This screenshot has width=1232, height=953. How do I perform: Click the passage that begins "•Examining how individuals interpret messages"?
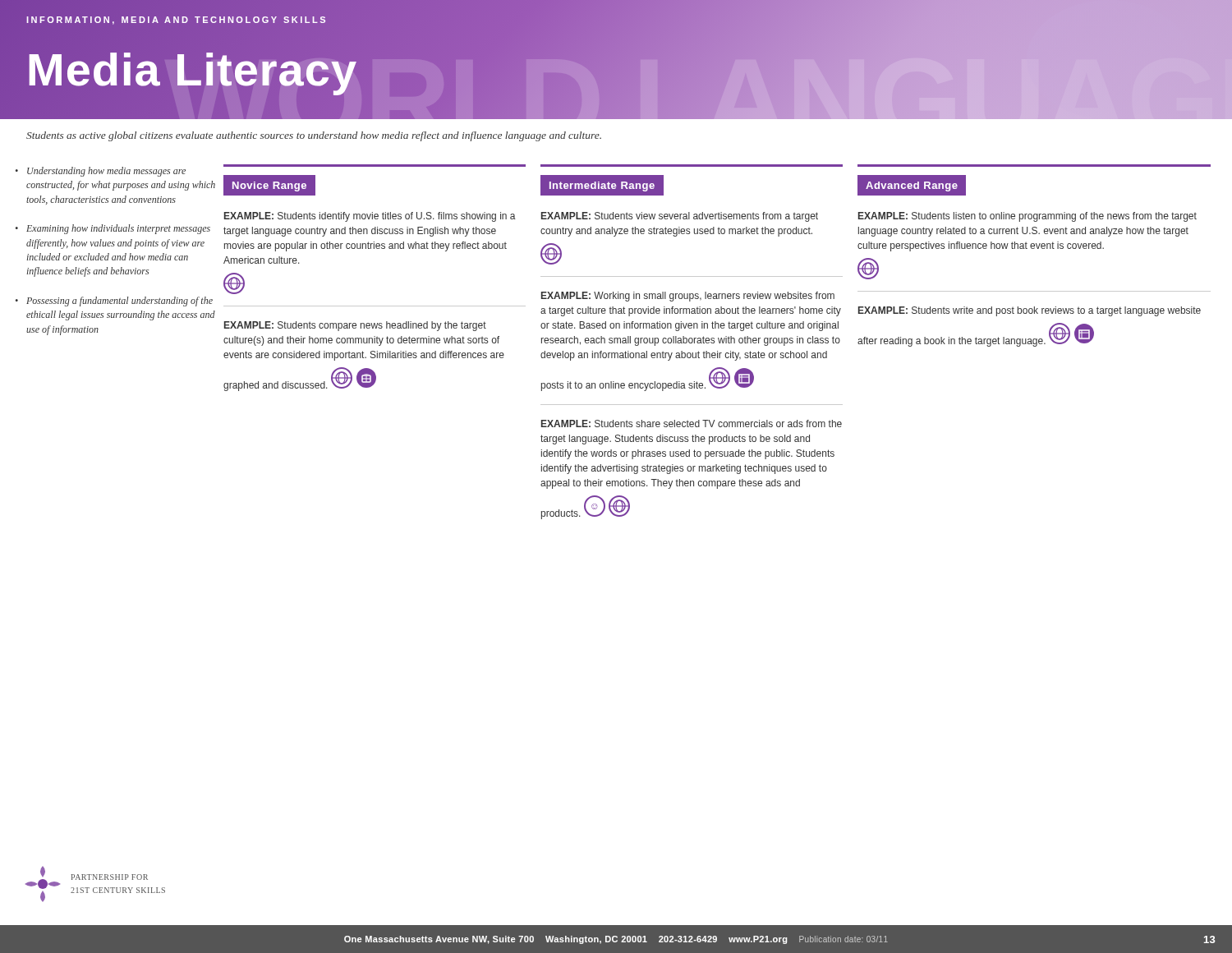tap(113, 250)
